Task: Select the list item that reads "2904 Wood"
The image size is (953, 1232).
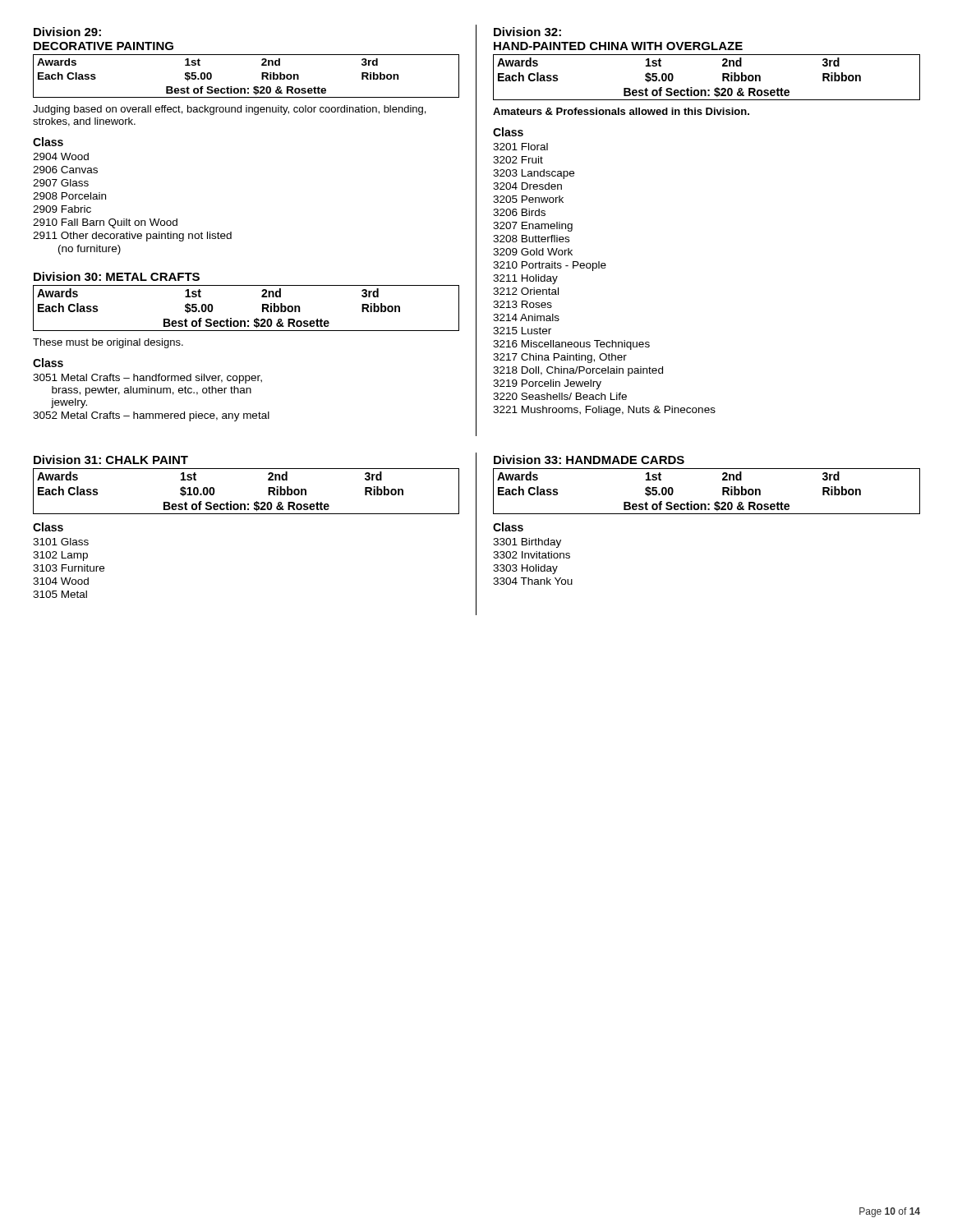Action: coord(61,156)
